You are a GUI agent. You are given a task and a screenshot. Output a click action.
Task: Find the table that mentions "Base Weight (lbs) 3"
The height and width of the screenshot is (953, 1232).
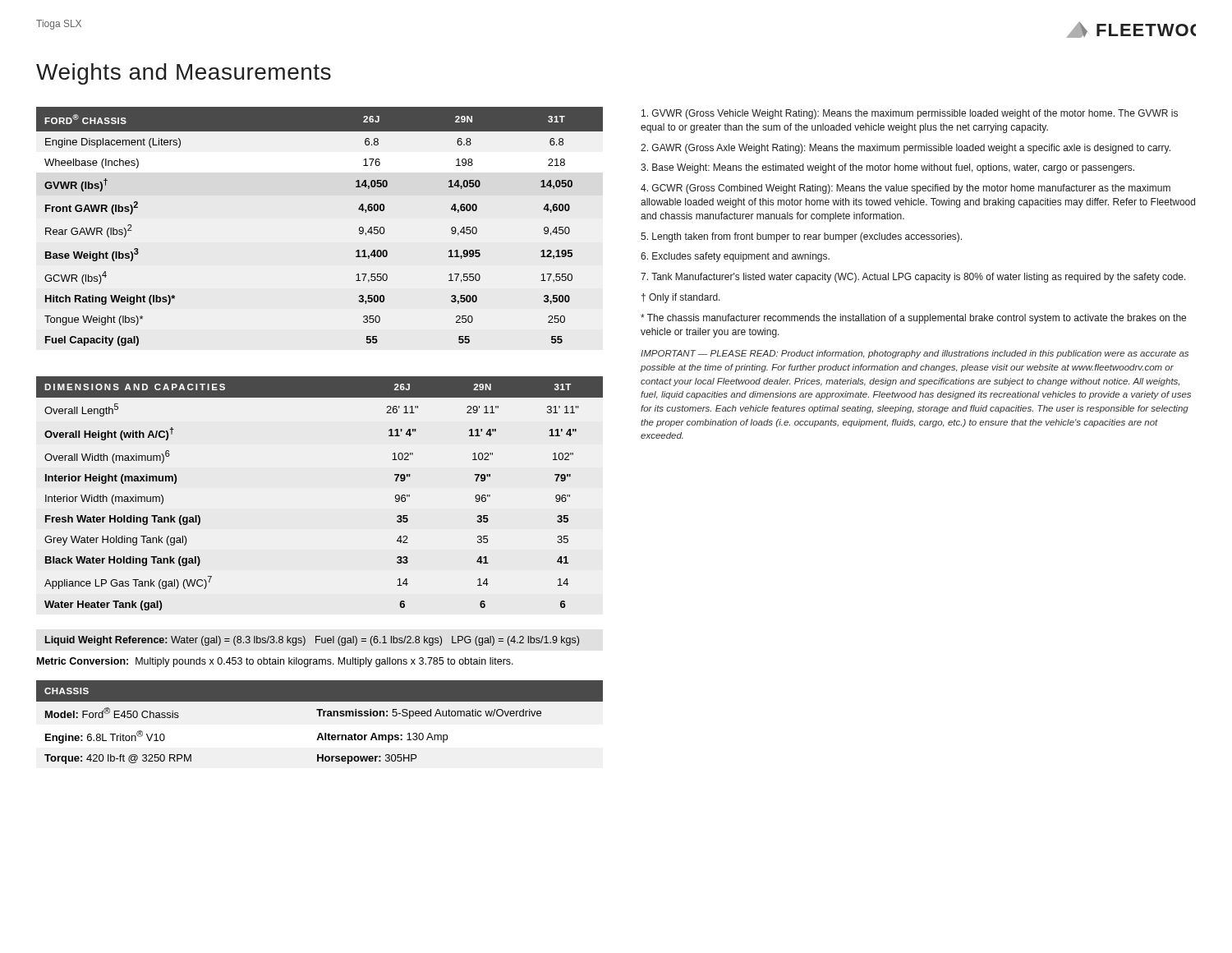(x=319, y=229)
